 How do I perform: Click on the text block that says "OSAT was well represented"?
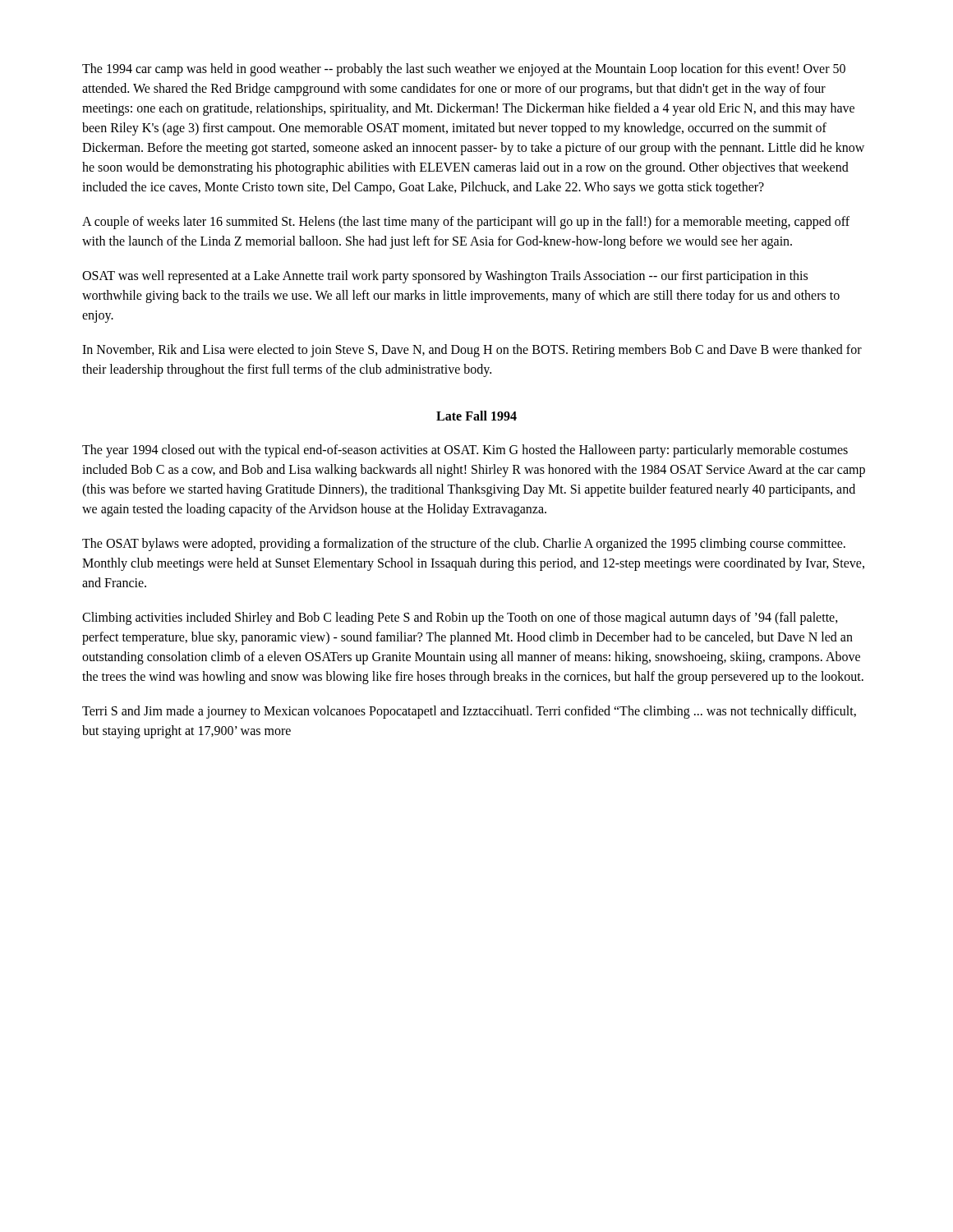[461, 295]
